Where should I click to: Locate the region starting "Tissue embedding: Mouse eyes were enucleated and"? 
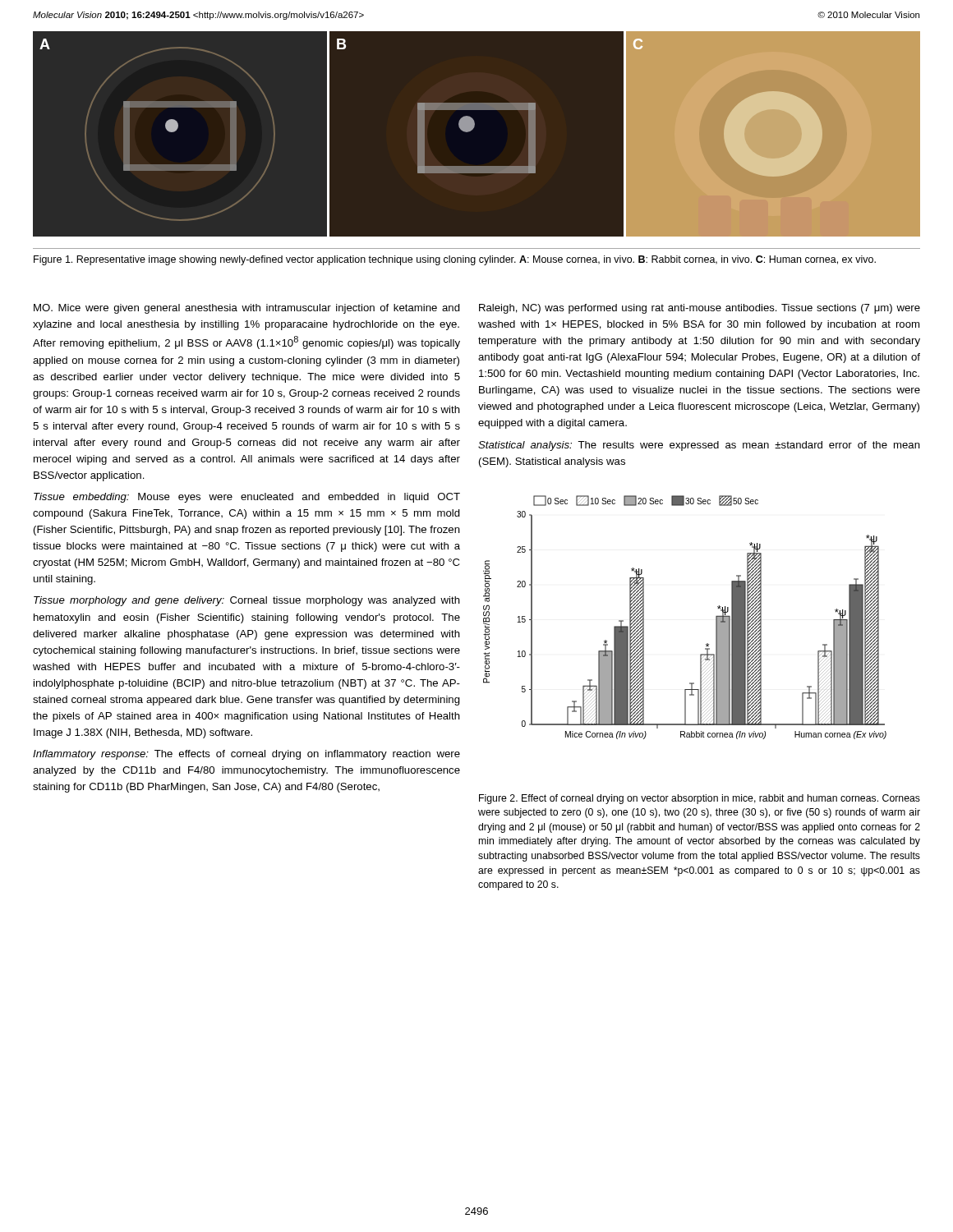[246, 538]
